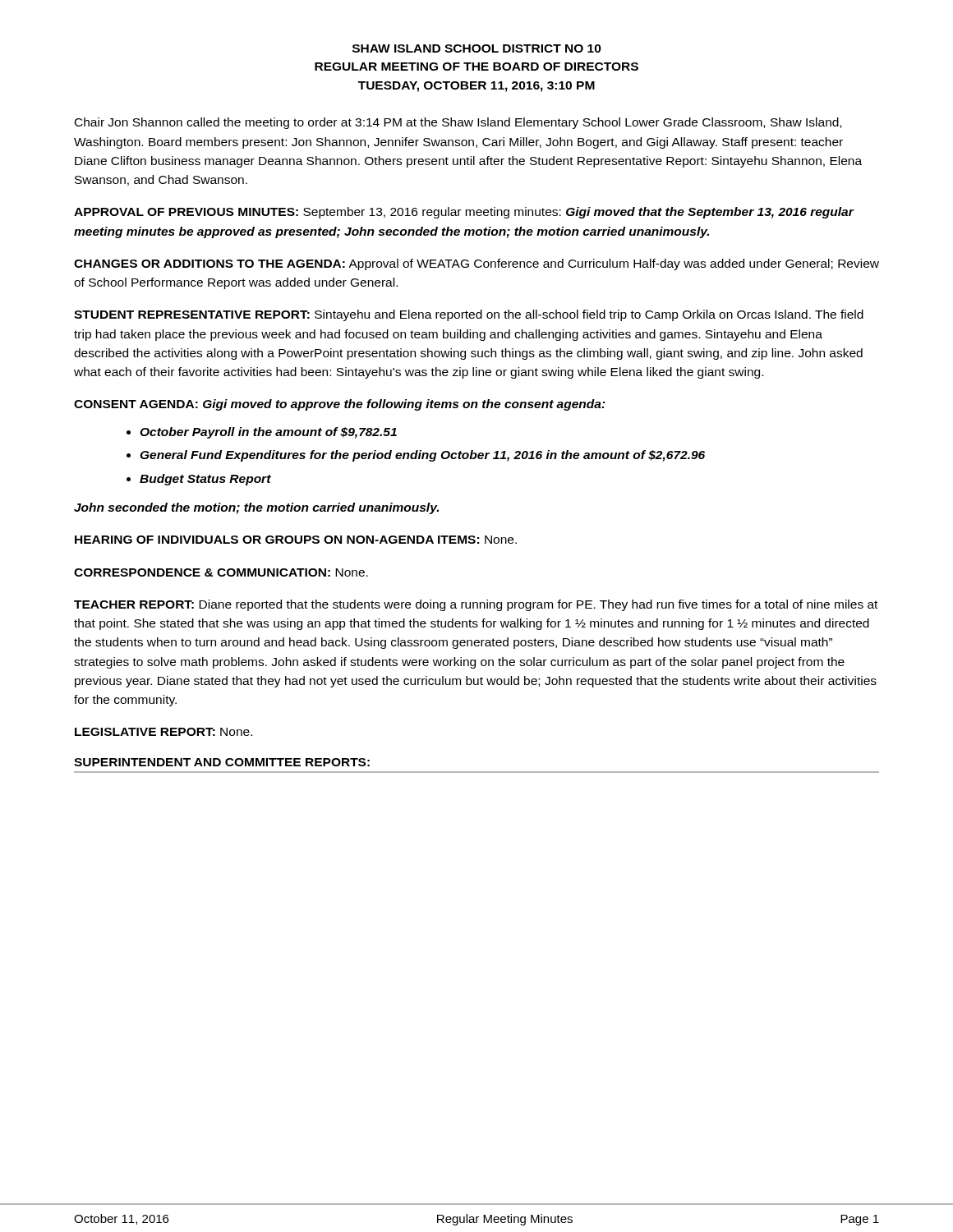Navigate to the passage starting "Chair Jon Shannon called"
The width and height of the screenshot is (953, 1232).
[468, 151]
